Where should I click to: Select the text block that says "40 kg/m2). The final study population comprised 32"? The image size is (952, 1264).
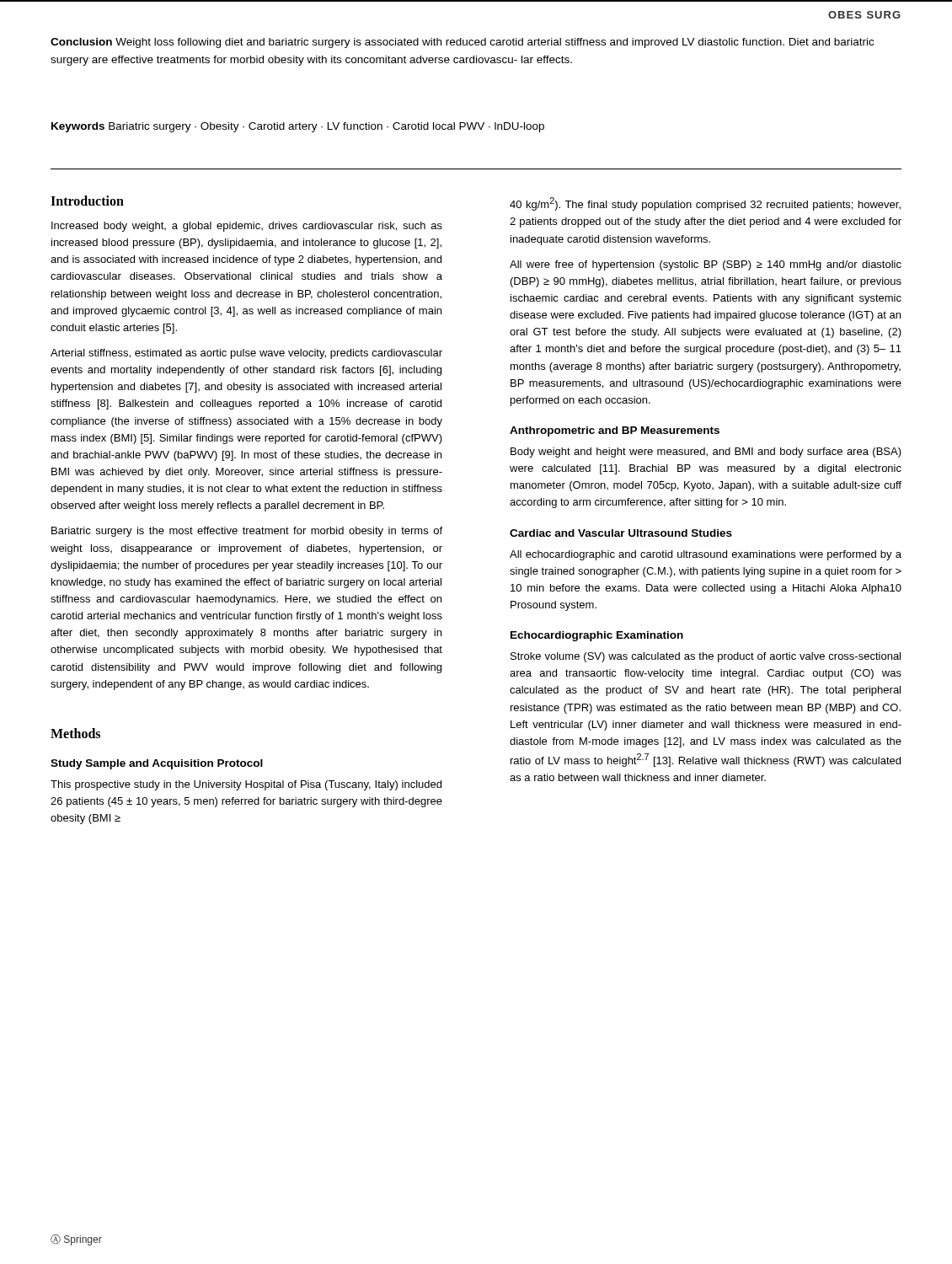(x=706, y=220)
